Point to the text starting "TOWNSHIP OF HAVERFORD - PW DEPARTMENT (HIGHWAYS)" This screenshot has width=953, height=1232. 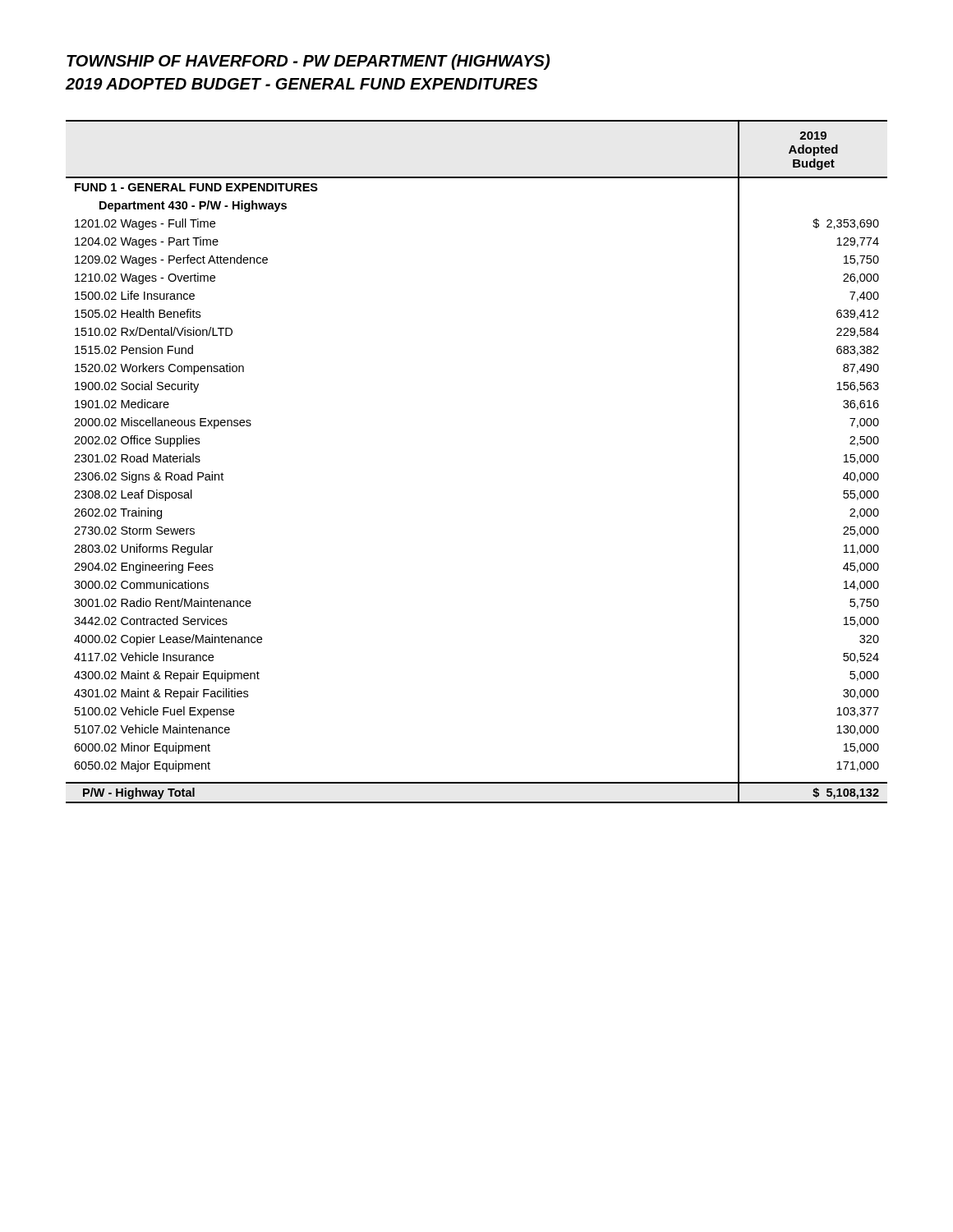[x=476, y=72]
